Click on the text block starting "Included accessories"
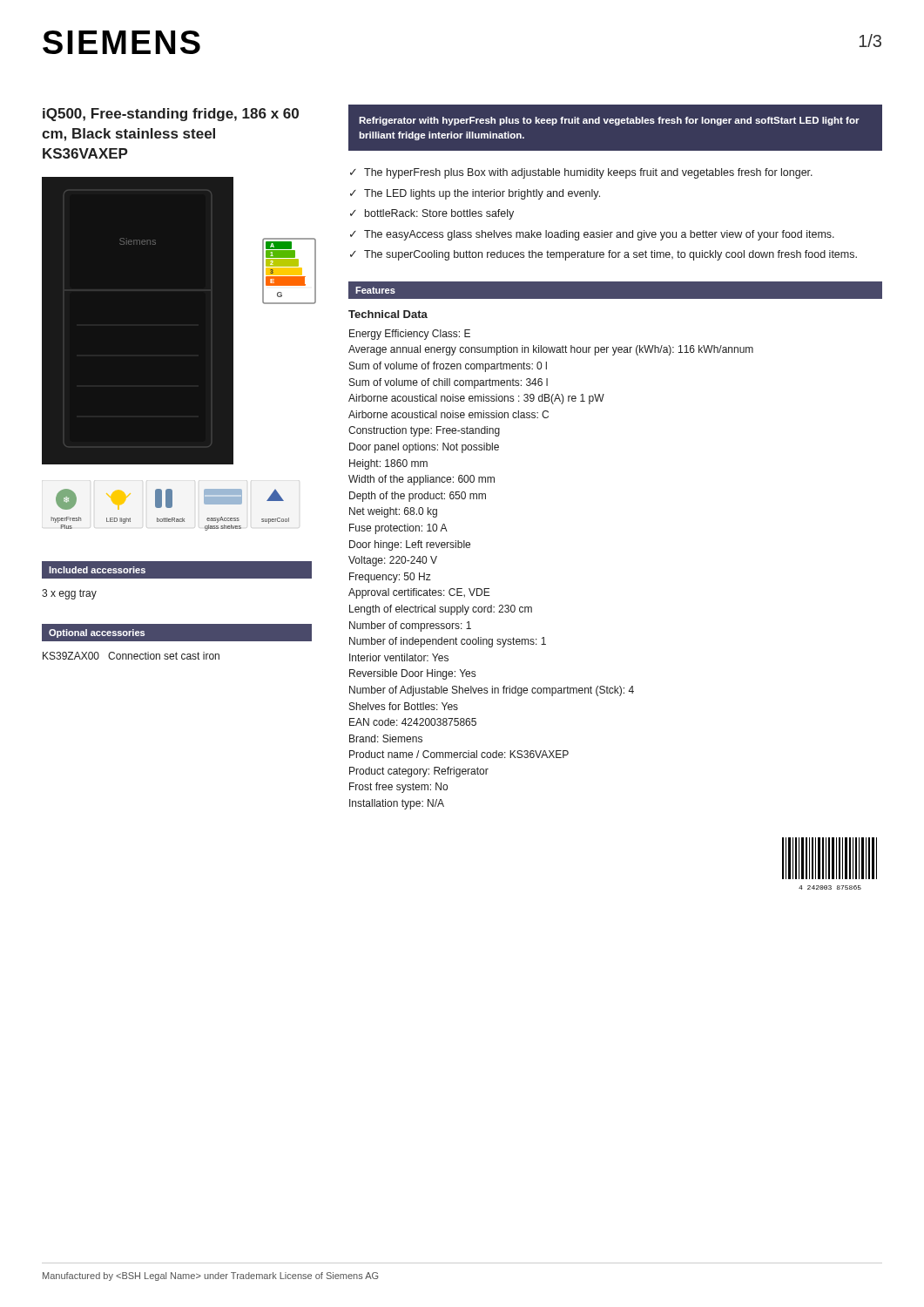The height and width of the screenshot is (1307, 924). click(x=97, y=570)
